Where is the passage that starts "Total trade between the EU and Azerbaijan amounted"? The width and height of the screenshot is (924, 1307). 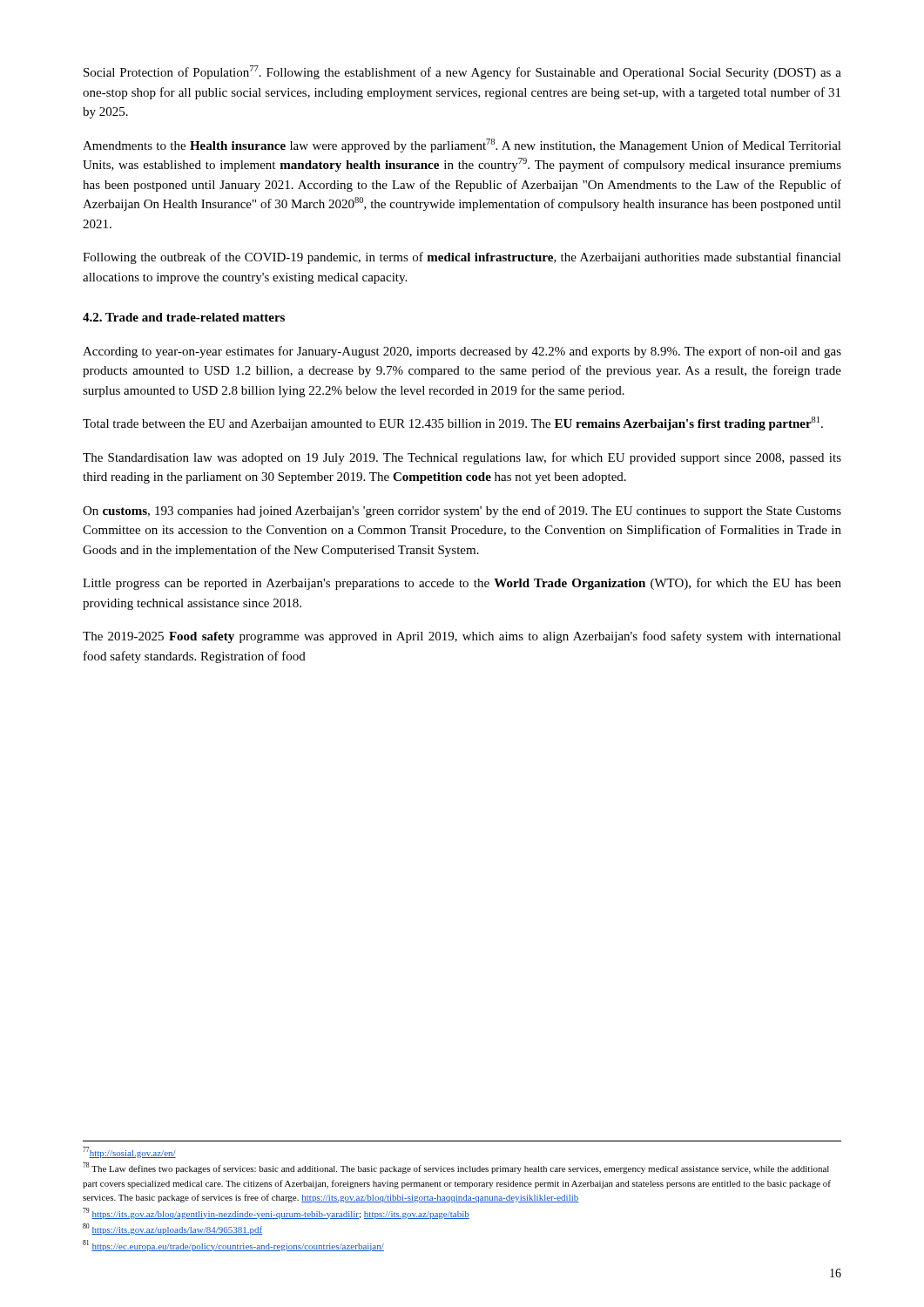pyautogui.click(x=462, y=424)
